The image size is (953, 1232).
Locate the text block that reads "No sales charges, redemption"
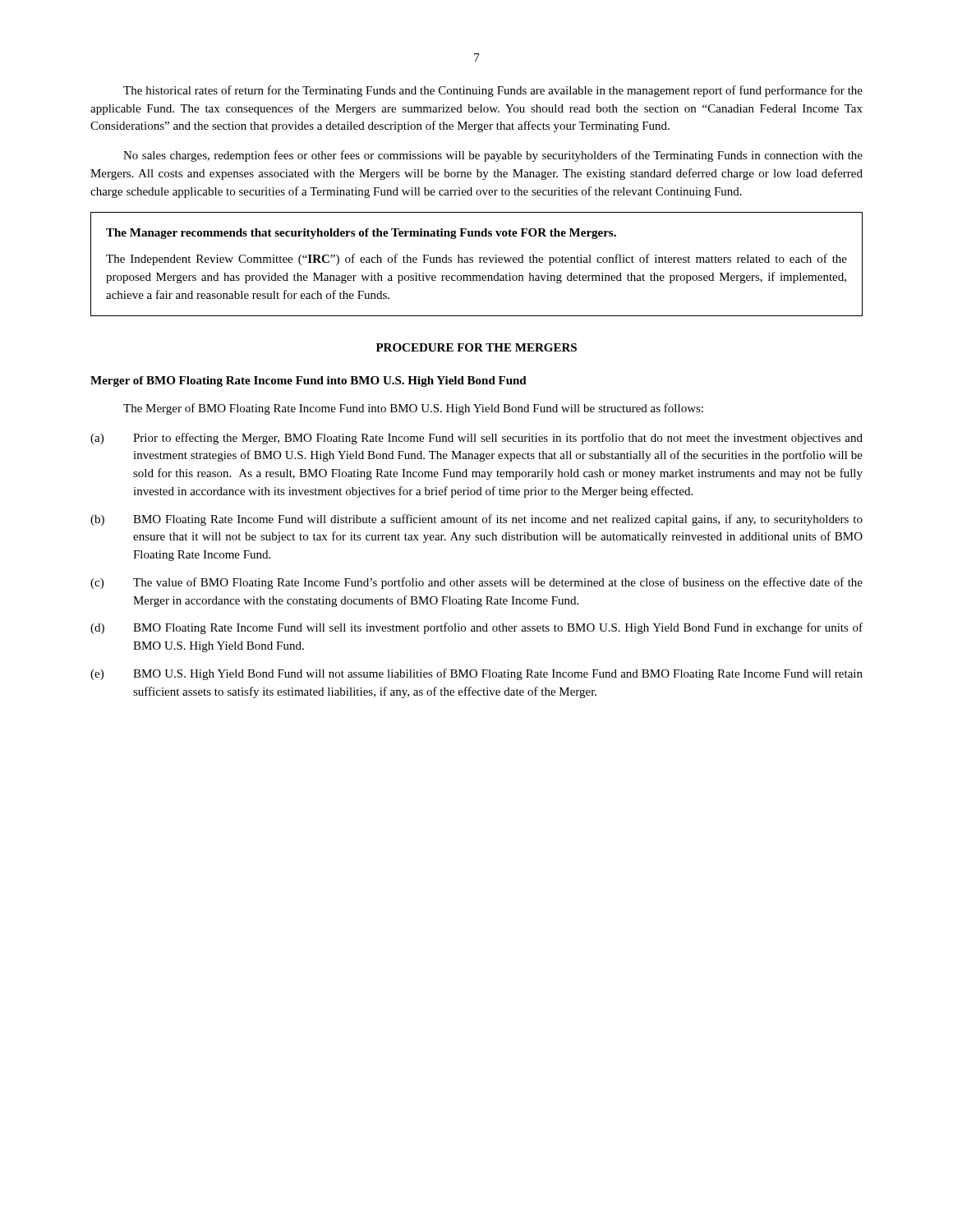pyautogui.click(x=476, y=173)
